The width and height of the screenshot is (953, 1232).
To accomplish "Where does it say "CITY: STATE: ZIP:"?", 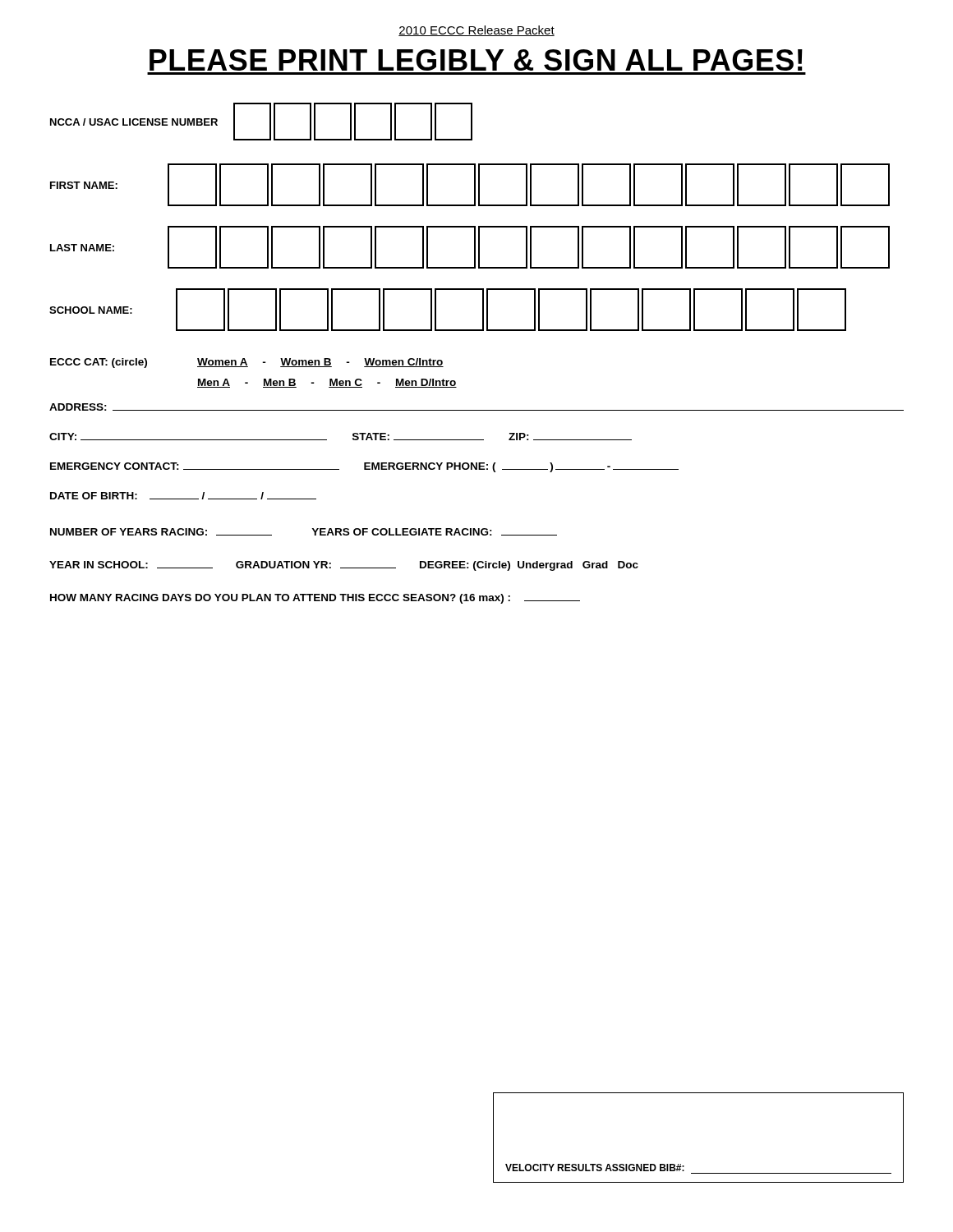I will (69, 435).
